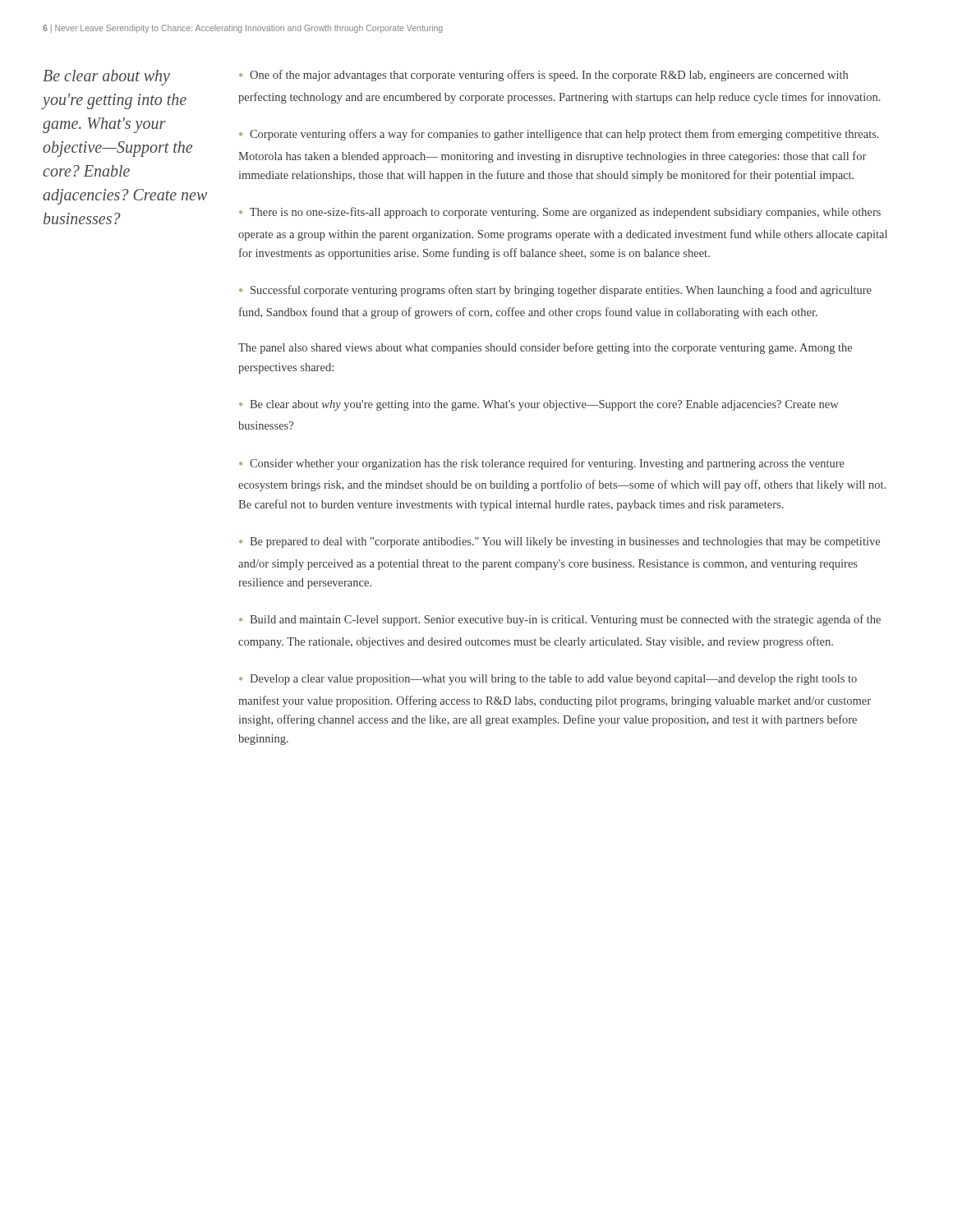Screen dimensions: 1232x953
Task: Click the passage that begins "• Build and"
Action: (x=568, y=630)
